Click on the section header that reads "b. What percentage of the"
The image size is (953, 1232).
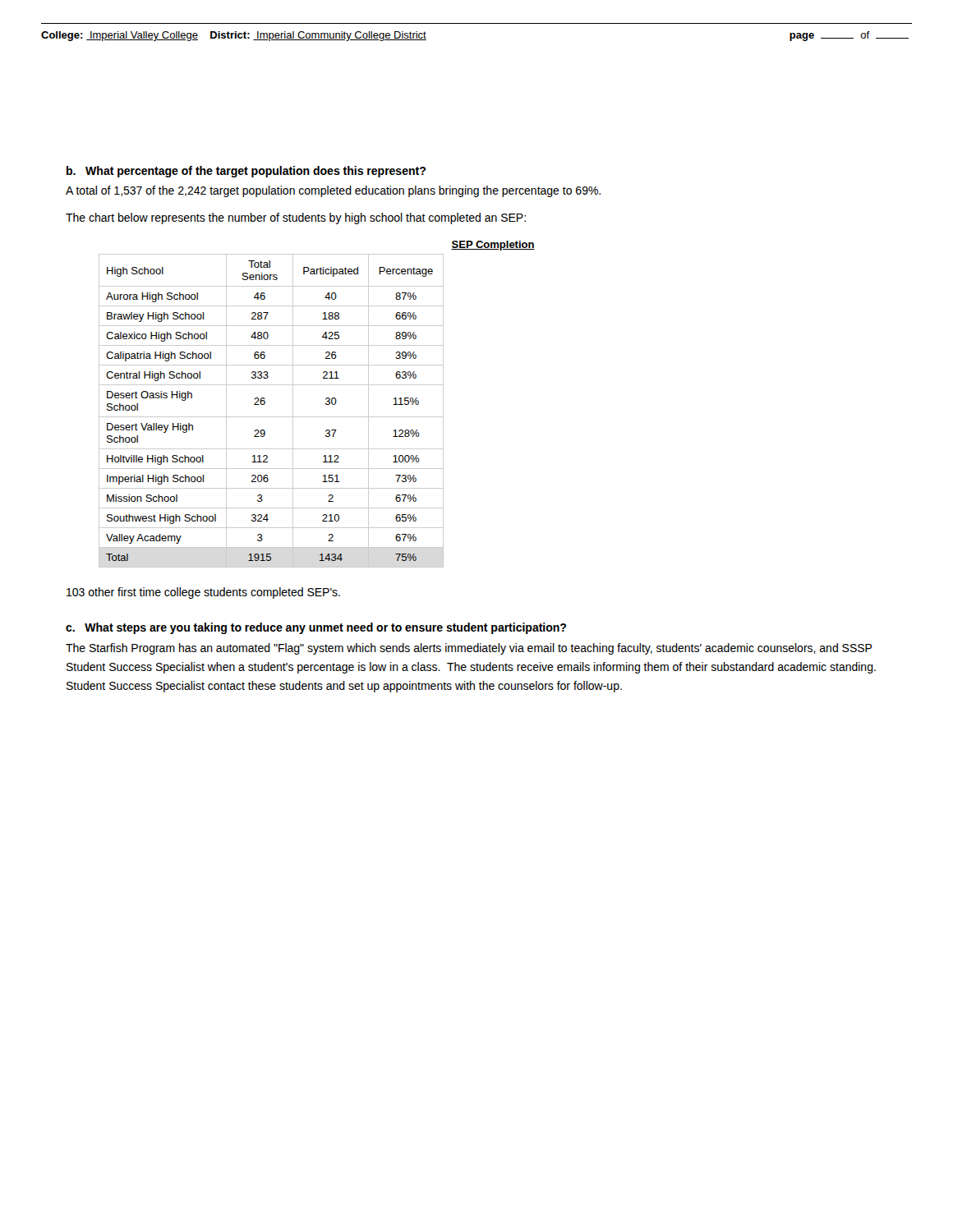tap(246, 171)
